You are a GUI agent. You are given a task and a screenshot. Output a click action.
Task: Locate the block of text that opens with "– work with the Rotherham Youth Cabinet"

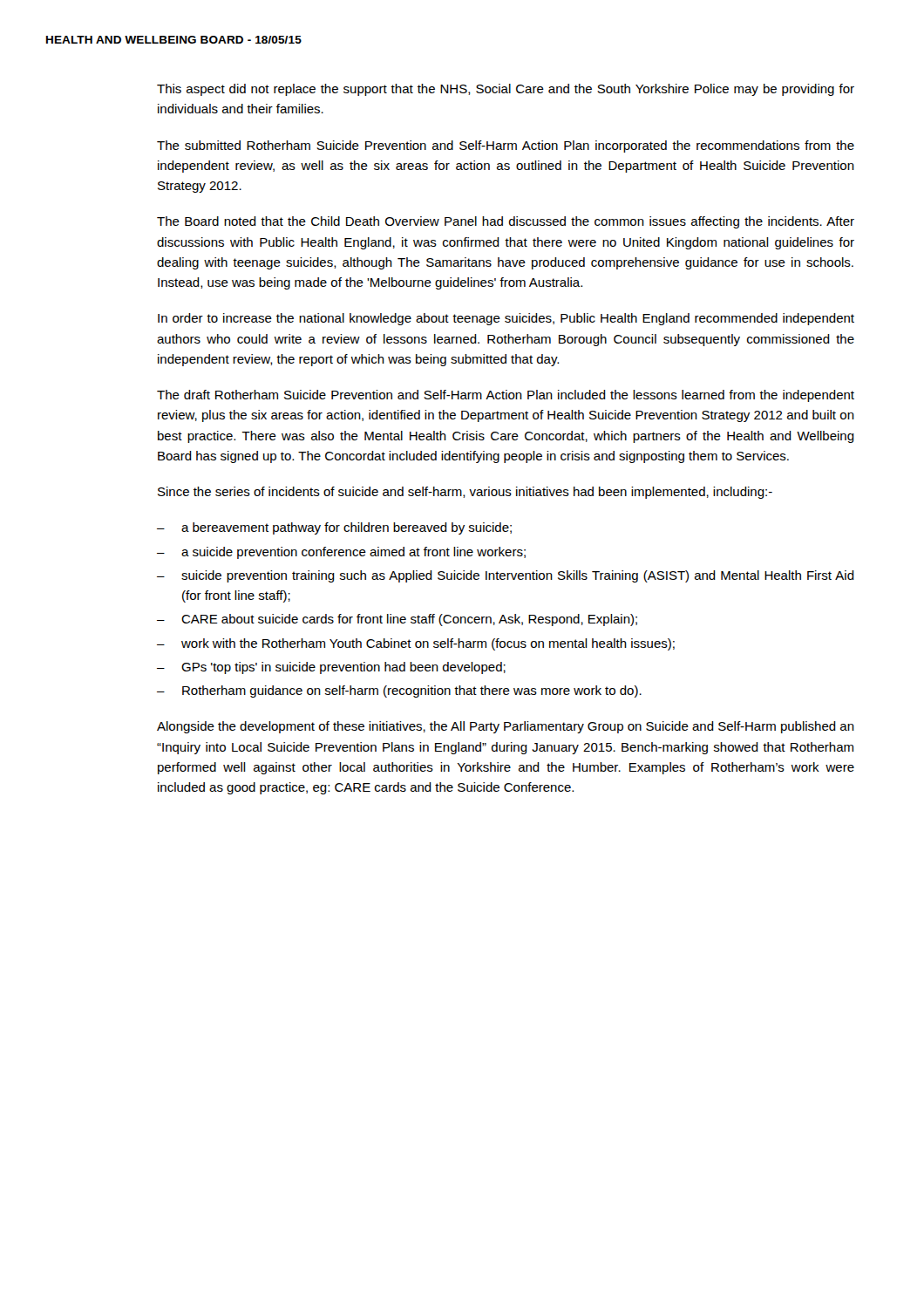tap(506, 643)
